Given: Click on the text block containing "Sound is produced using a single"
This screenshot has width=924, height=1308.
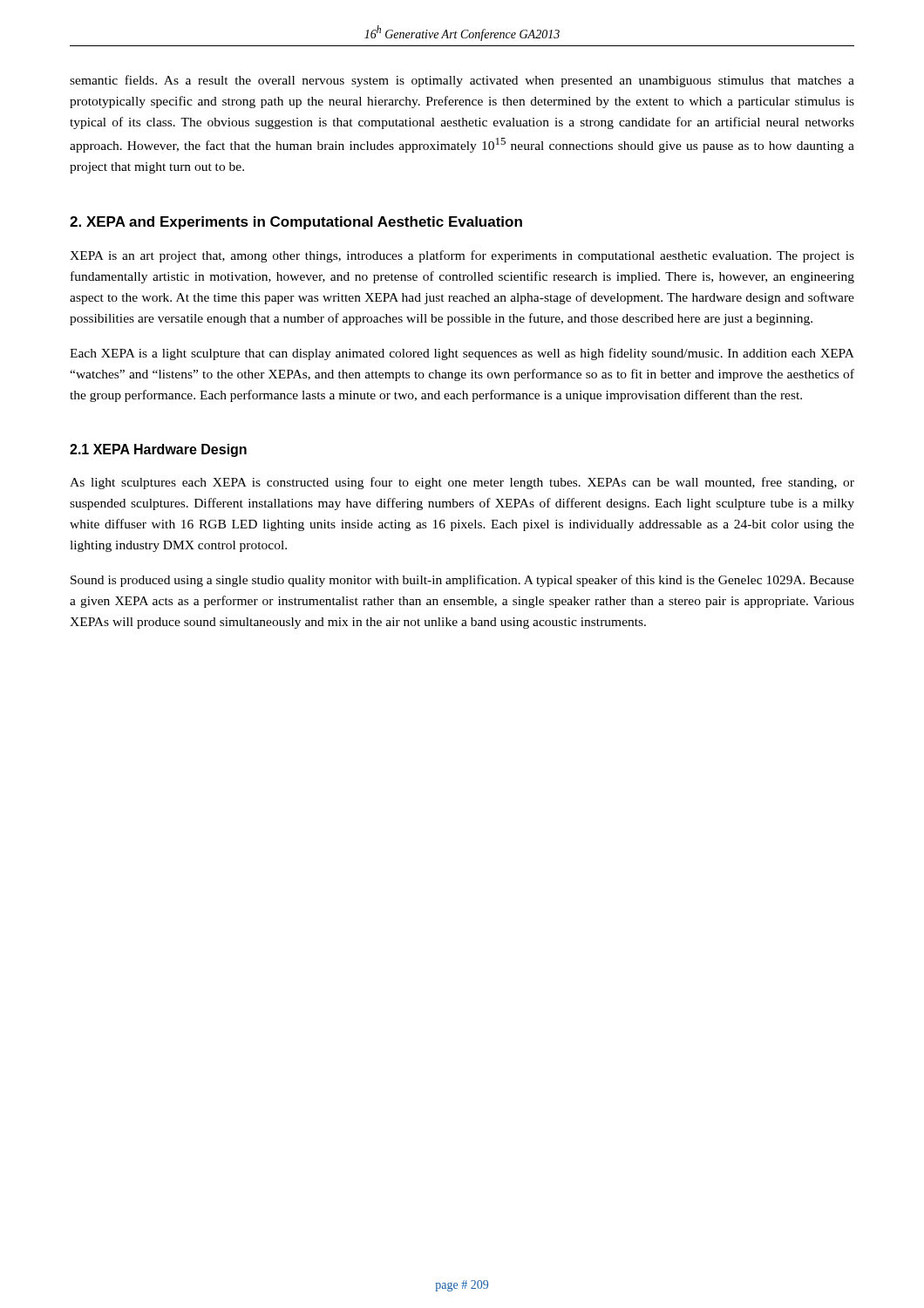Looking at the screenshot, I should 462,601.
